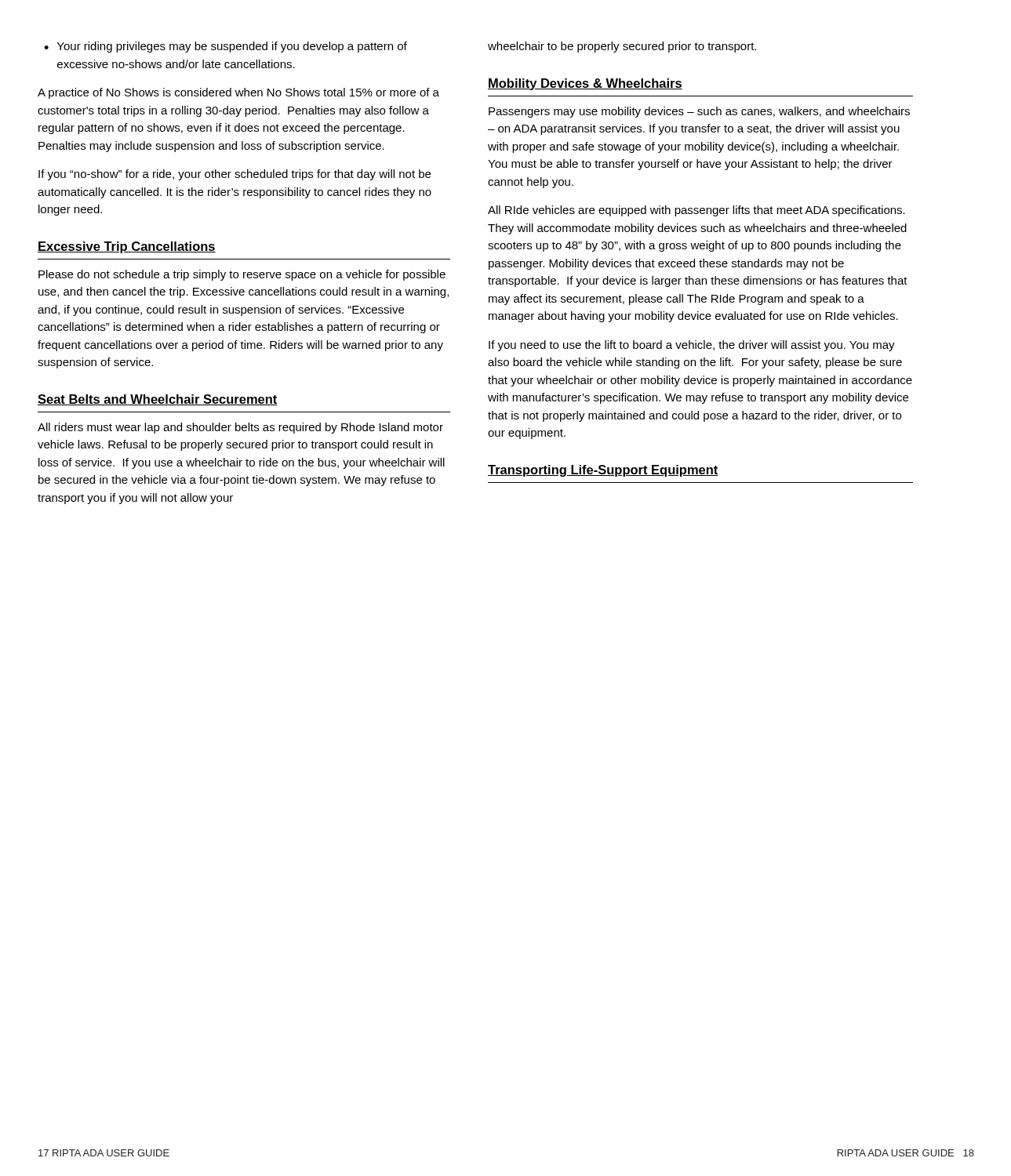Select the text starting "Mobility Devices & Wheelchairs"
Image resolution: width=1011 pixels, height=1176 pixels.
700,86
